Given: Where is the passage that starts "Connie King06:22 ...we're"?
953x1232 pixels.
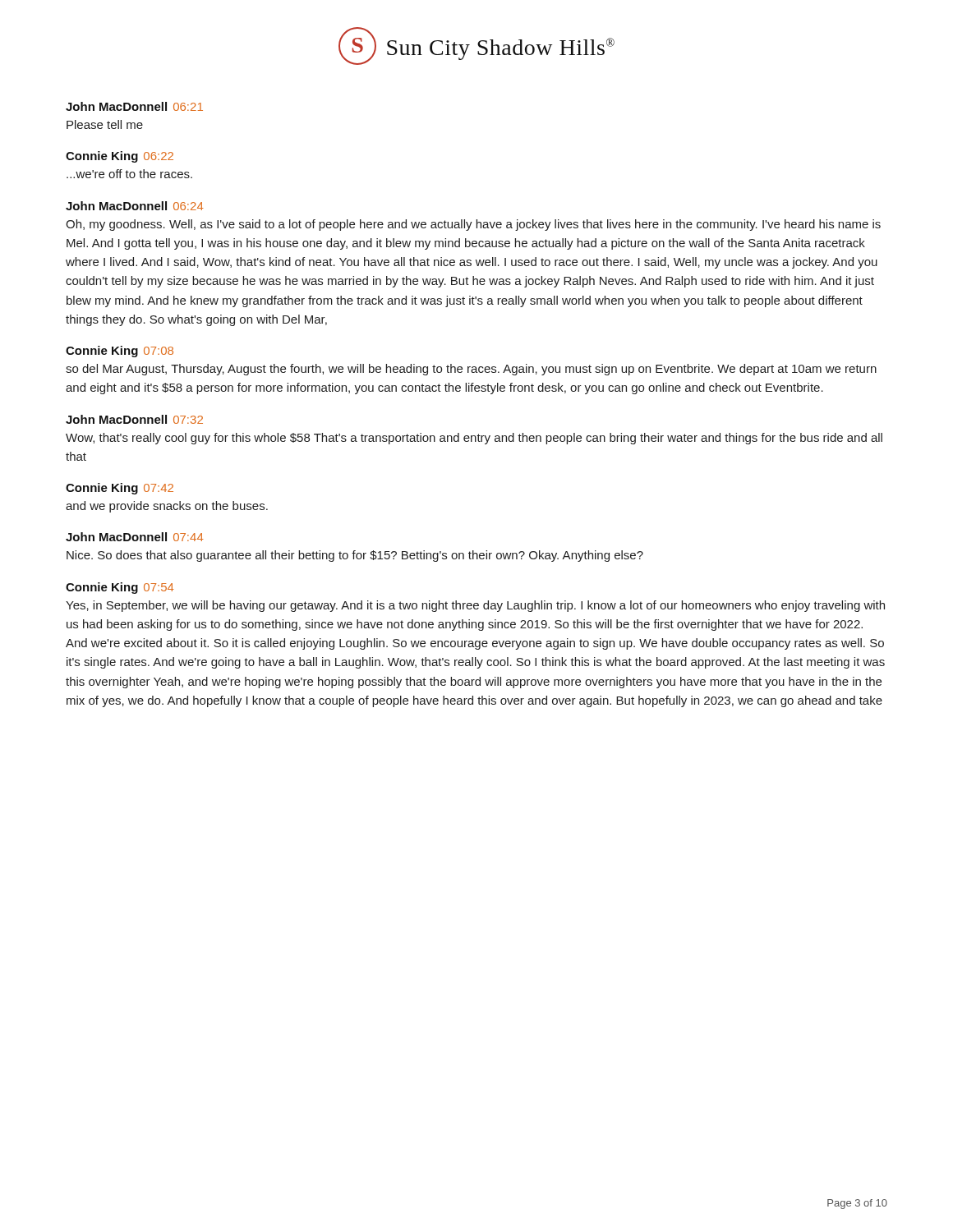Looking at the screenshot, I should pos(120,157).
